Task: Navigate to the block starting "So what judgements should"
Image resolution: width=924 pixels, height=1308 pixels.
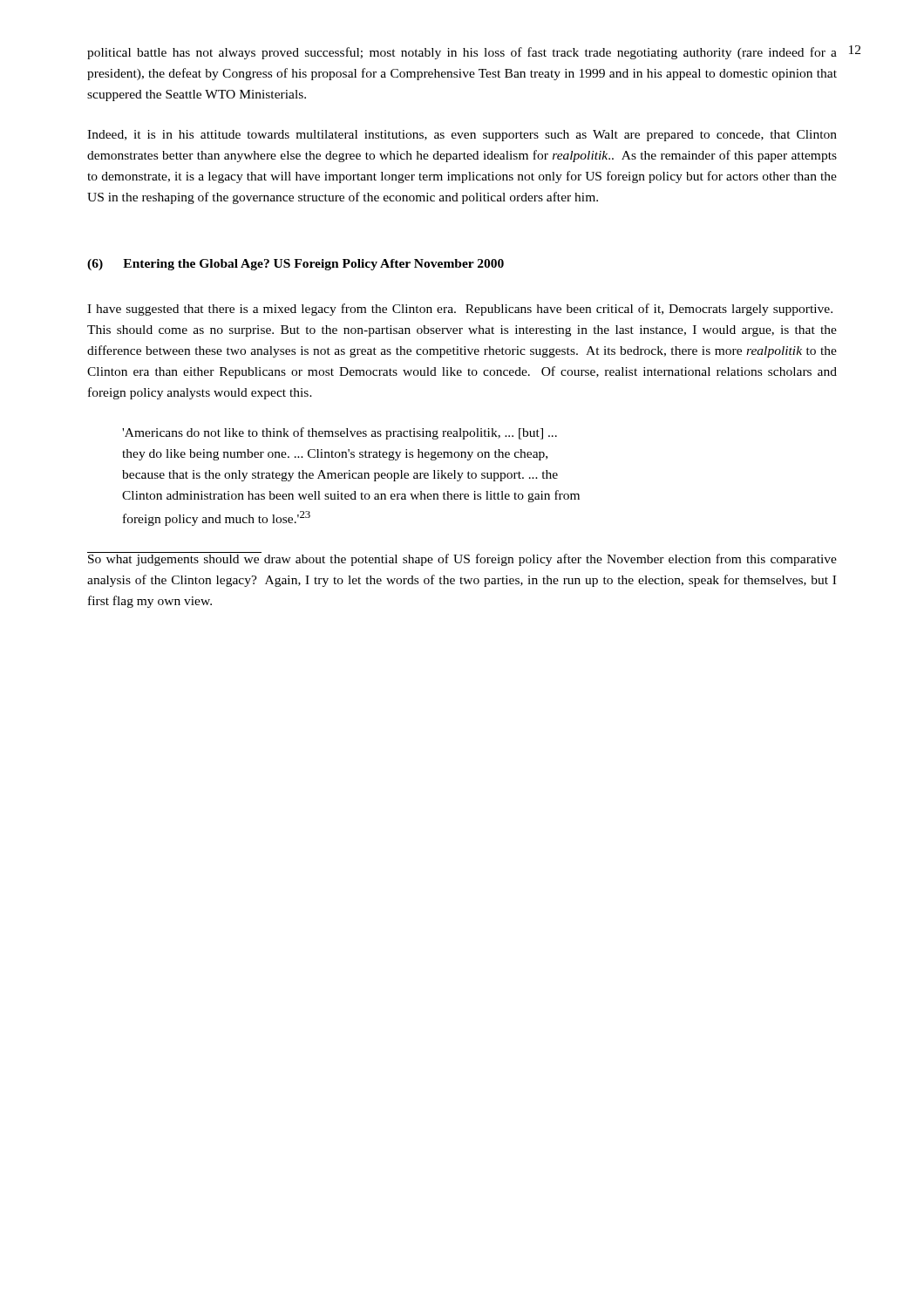Action: (x=462, y=580)
